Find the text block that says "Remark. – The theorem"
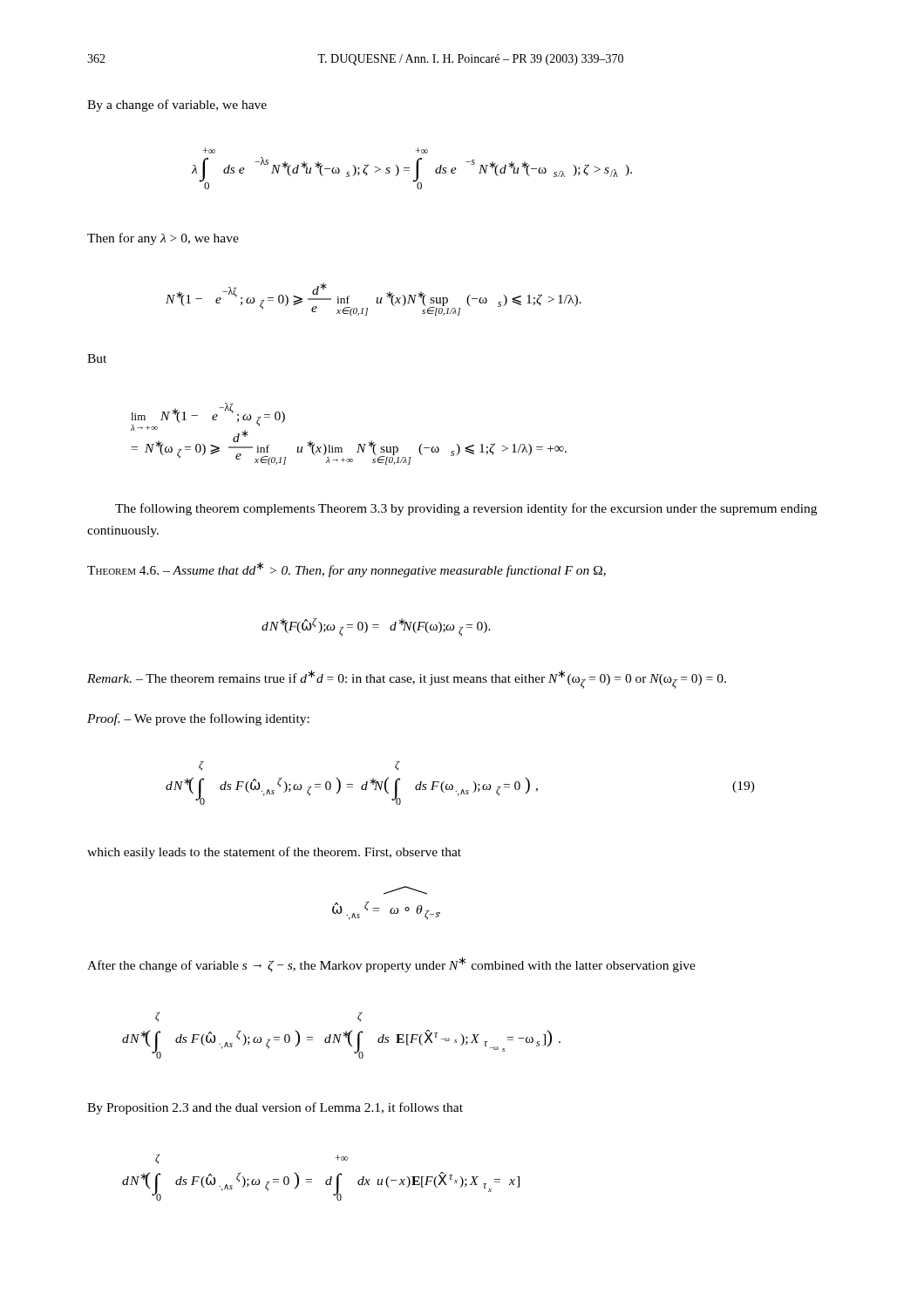Screen dimensions: 1308x924 pyautogui.click(x=407, y=678)
